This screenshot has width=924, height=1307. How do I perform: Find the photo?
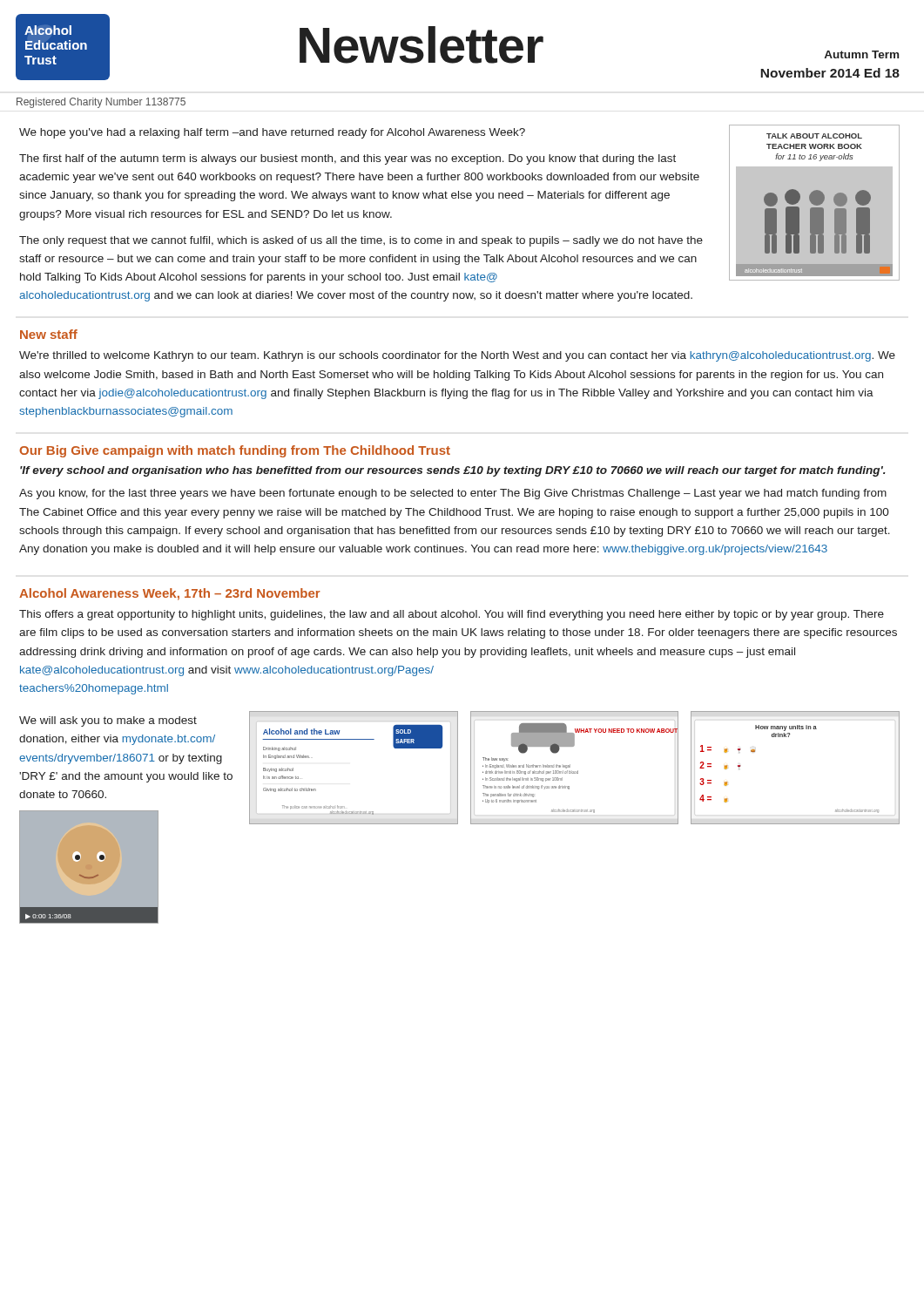click(x=89, y=867)
